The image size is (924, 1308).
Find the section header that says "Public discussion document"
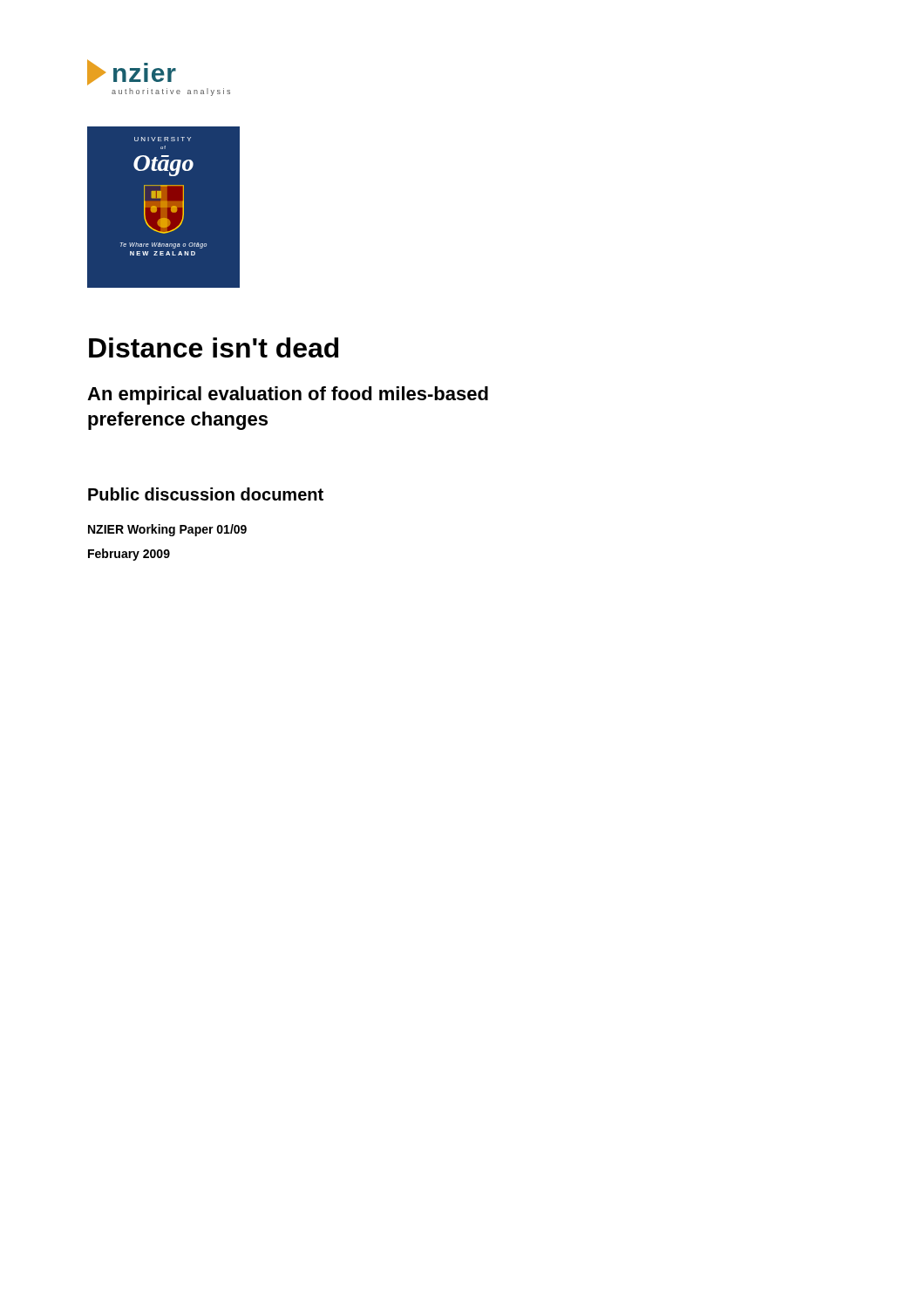(206, 494)
